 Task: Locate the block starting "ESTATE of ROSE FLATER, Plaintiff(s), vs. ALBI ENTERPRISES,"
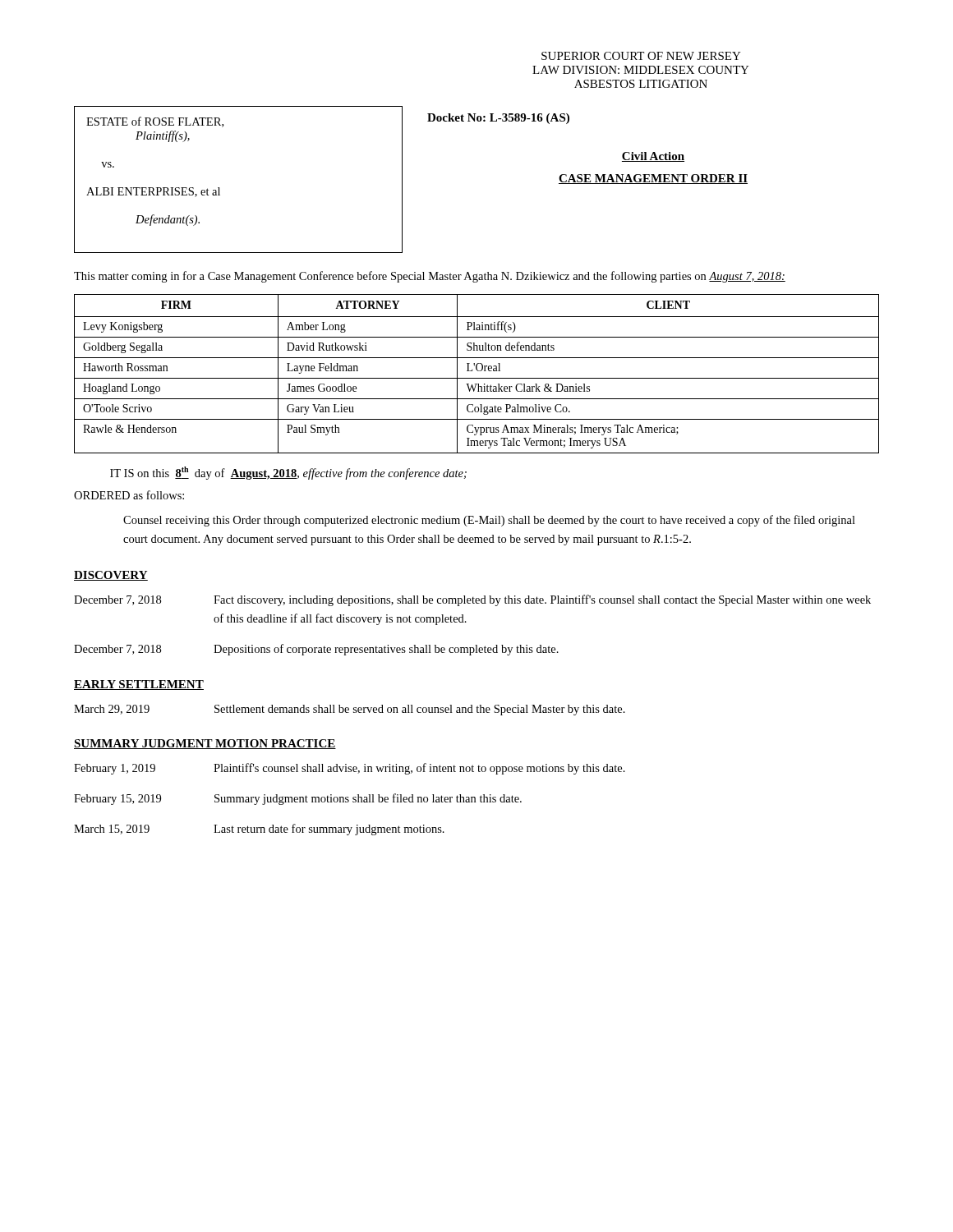[x=155, y=177]
